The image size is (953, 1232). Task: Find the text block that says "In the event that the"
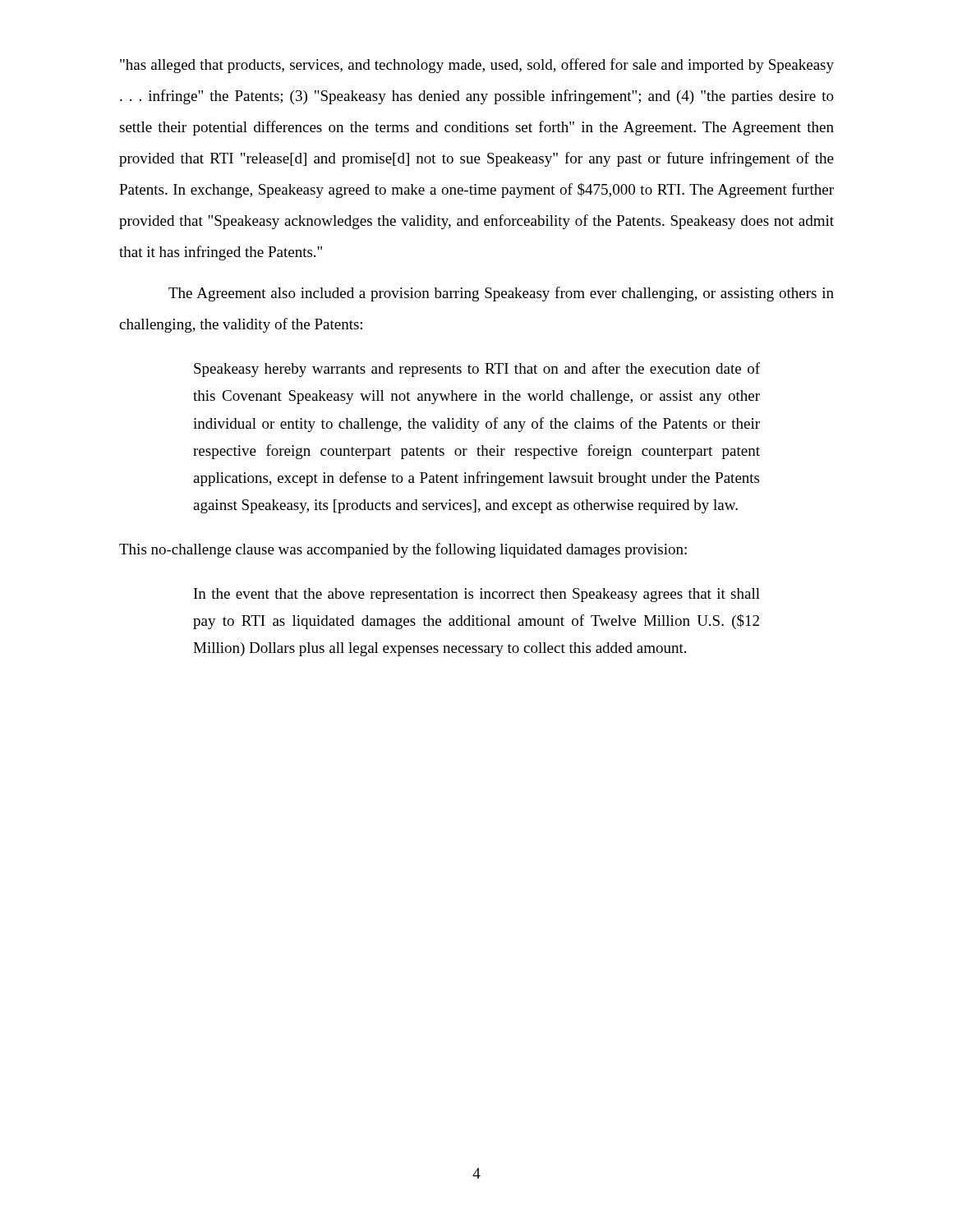click(476, 620)
